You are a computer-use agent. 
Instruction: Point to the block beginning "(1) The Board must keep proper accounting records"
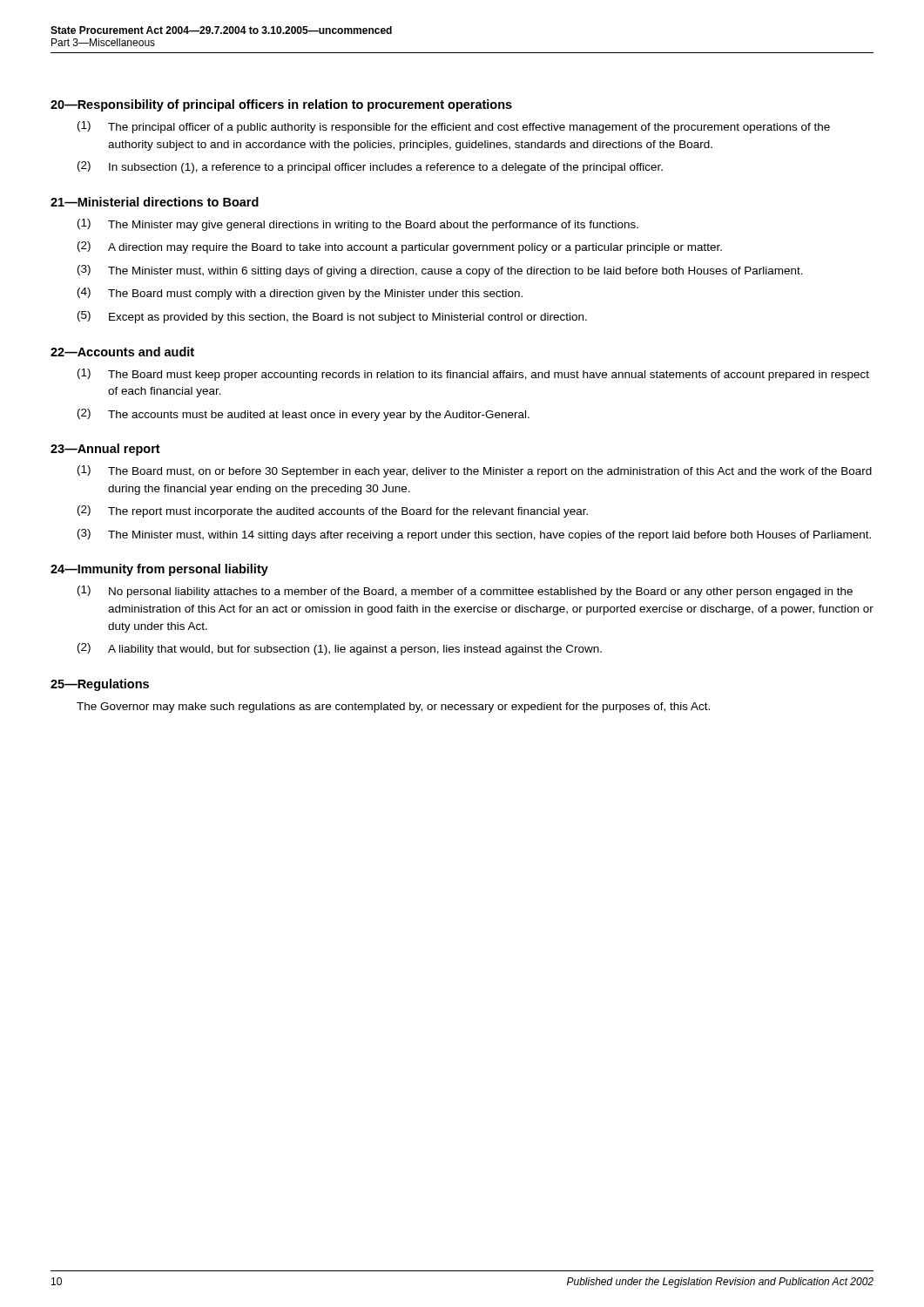tap(475, 383)
